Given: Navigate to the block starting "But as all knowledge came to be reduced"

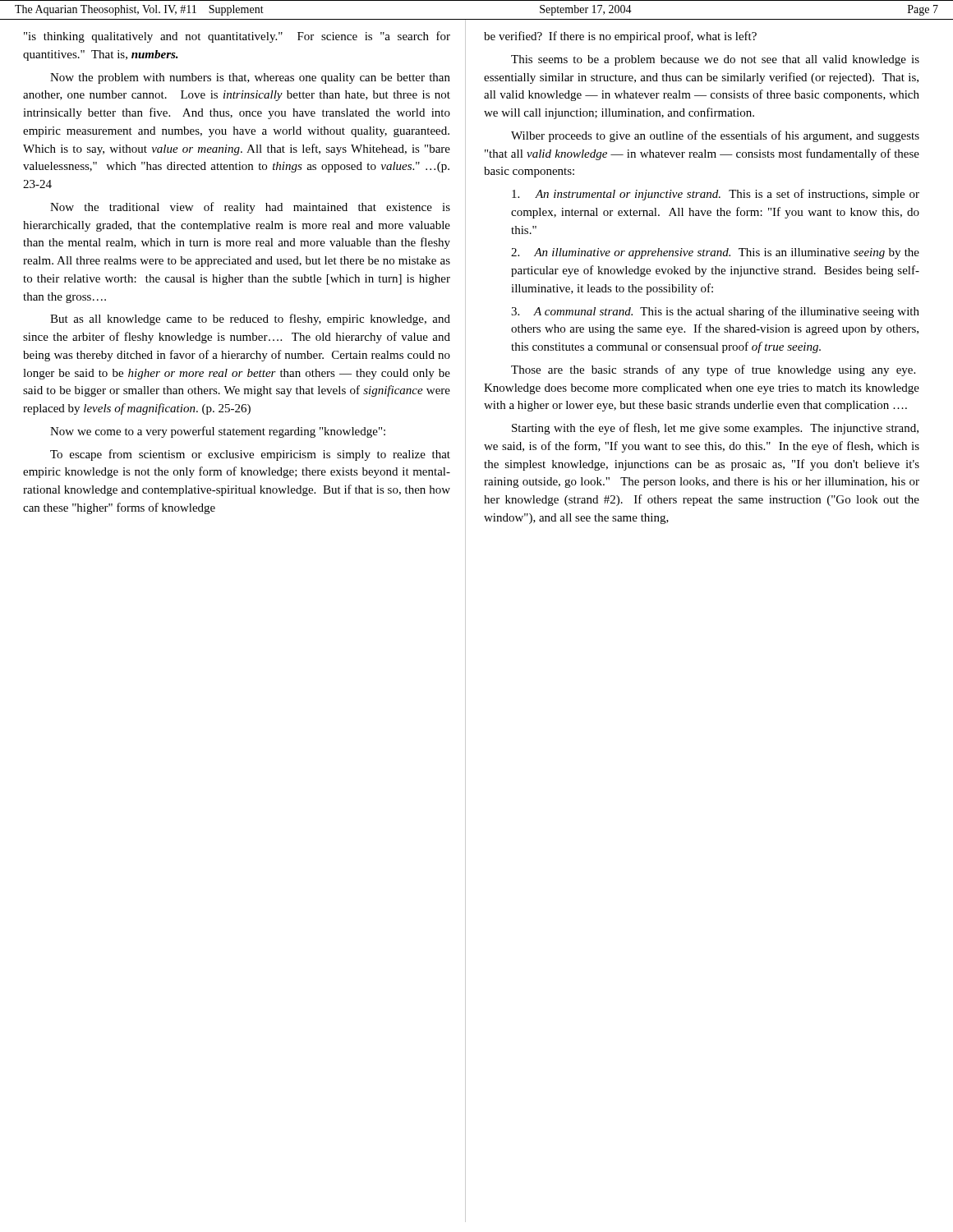Looking at the screenshot, I should click(237, 364).
